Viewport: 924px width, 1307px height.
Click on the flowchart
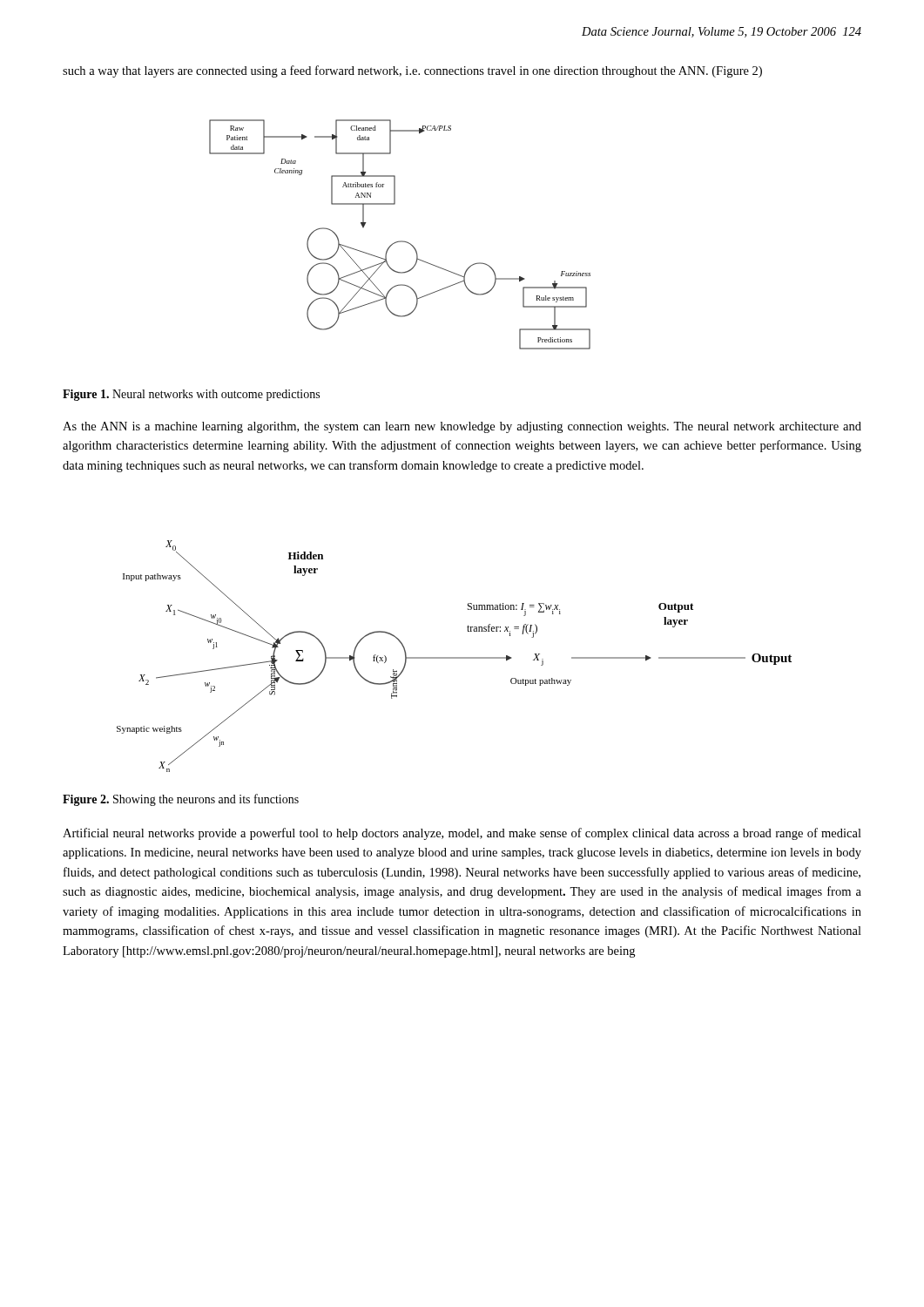coord(462,246)
